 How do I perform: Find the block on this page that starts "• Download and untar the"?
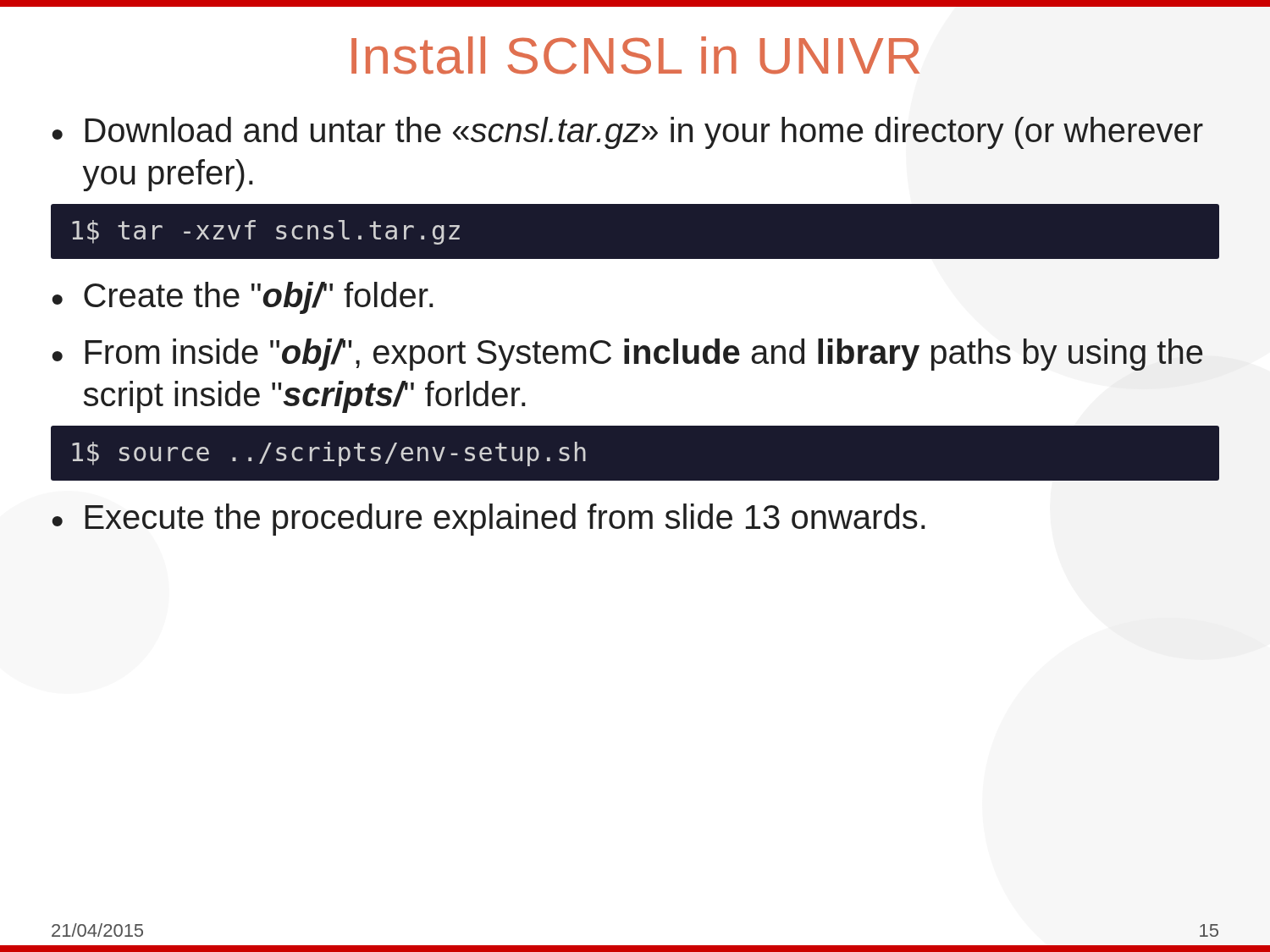tap(635, 152)
